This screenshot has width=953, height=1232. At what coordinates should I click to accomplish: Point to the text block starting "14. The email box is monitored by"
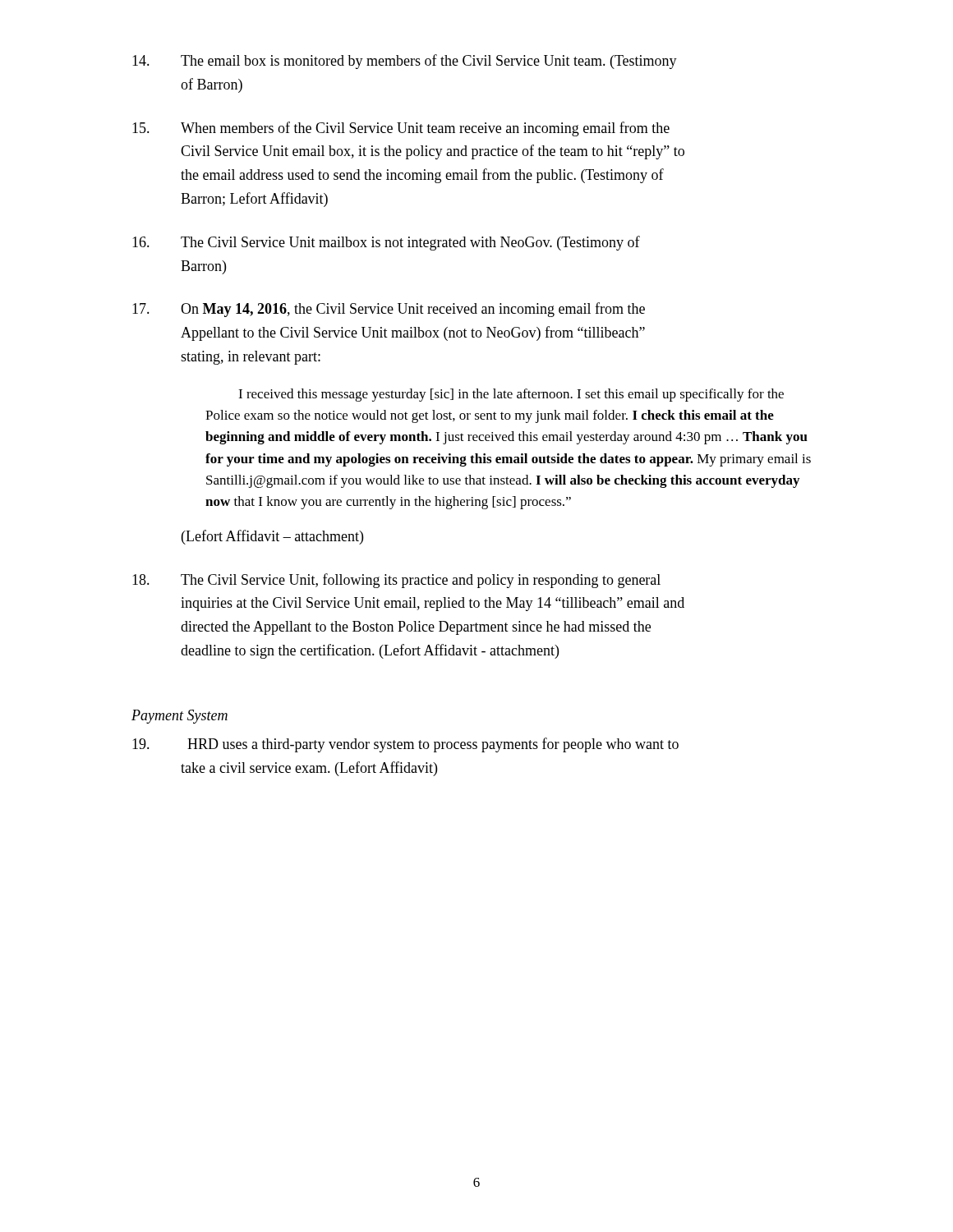click(489, 73)
